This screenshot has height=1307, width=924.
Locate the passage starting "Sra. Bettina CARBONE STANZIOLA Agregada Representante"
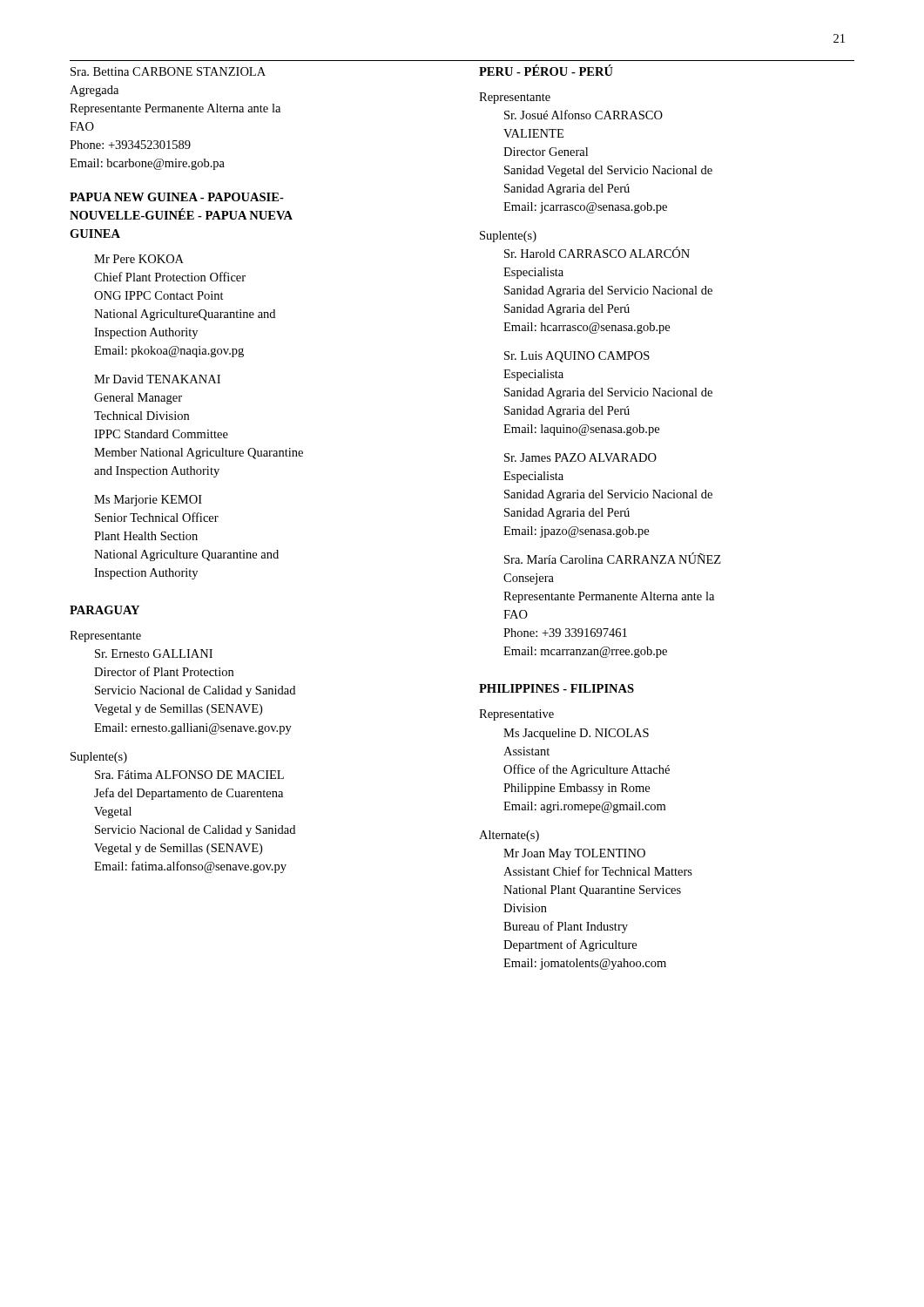click(257, 118)
